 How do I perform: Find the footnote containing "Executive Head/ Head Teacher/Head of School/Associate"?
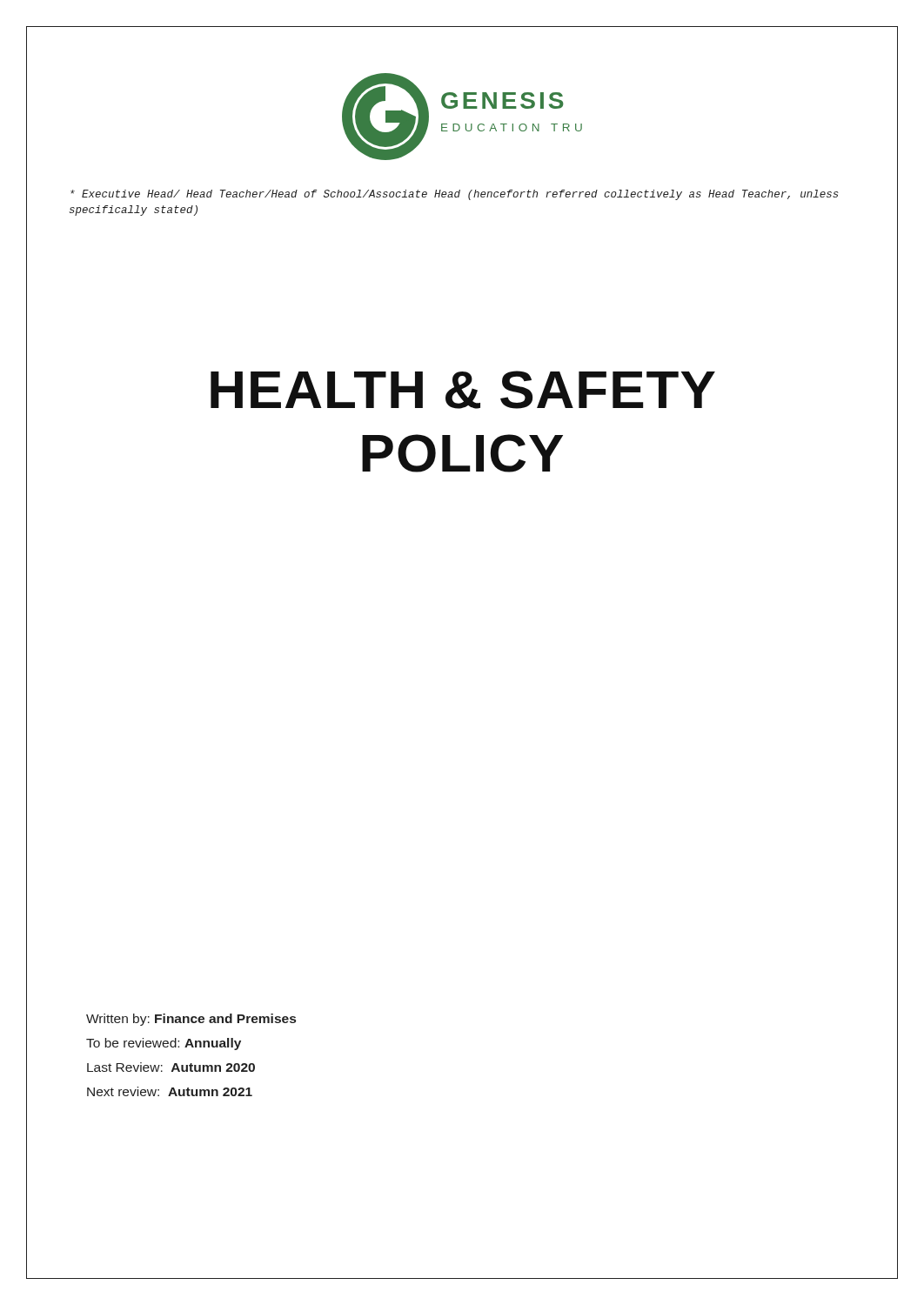tap(462, 203)
